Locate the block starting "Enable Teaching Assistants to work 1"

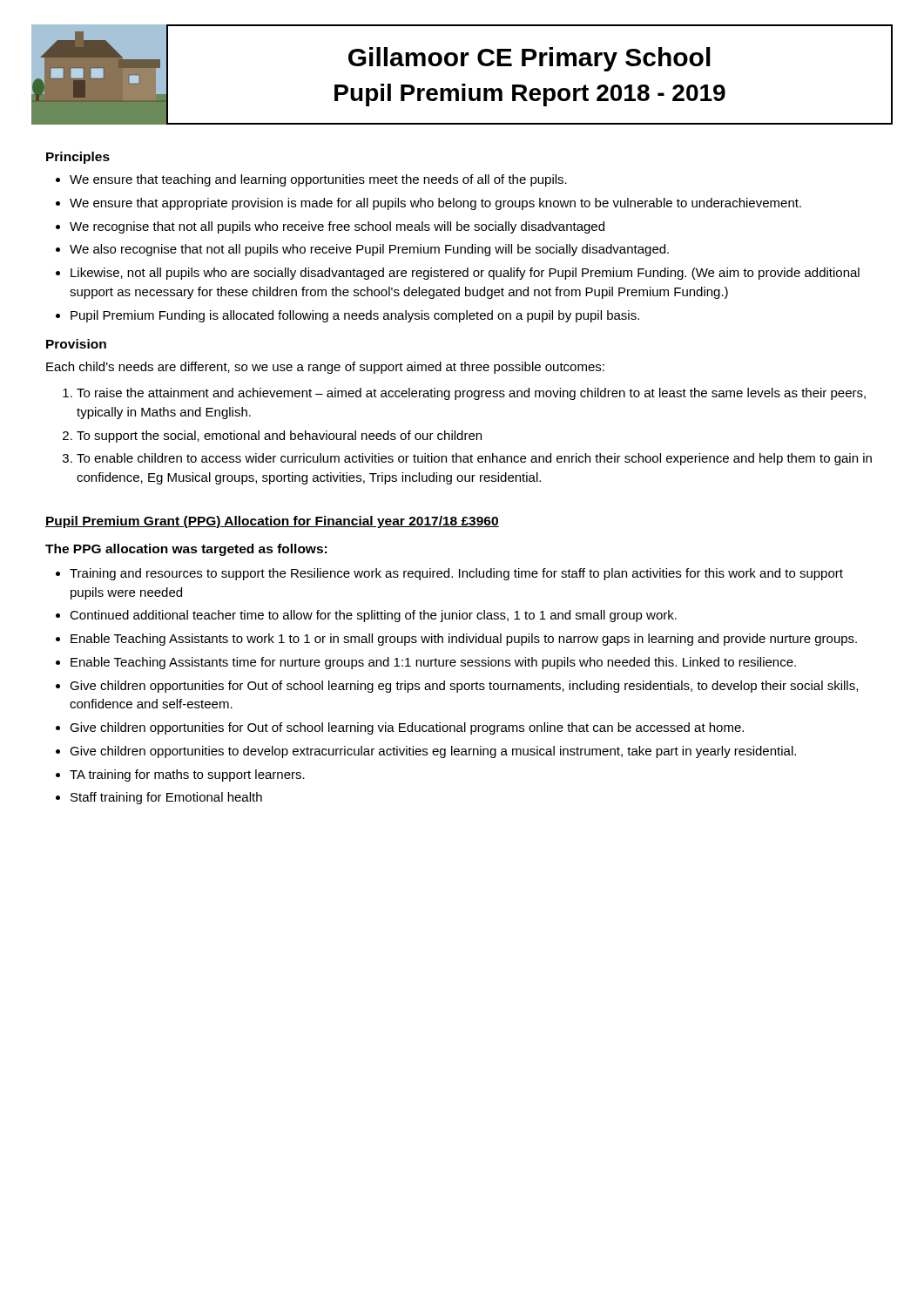click(464, 638)
